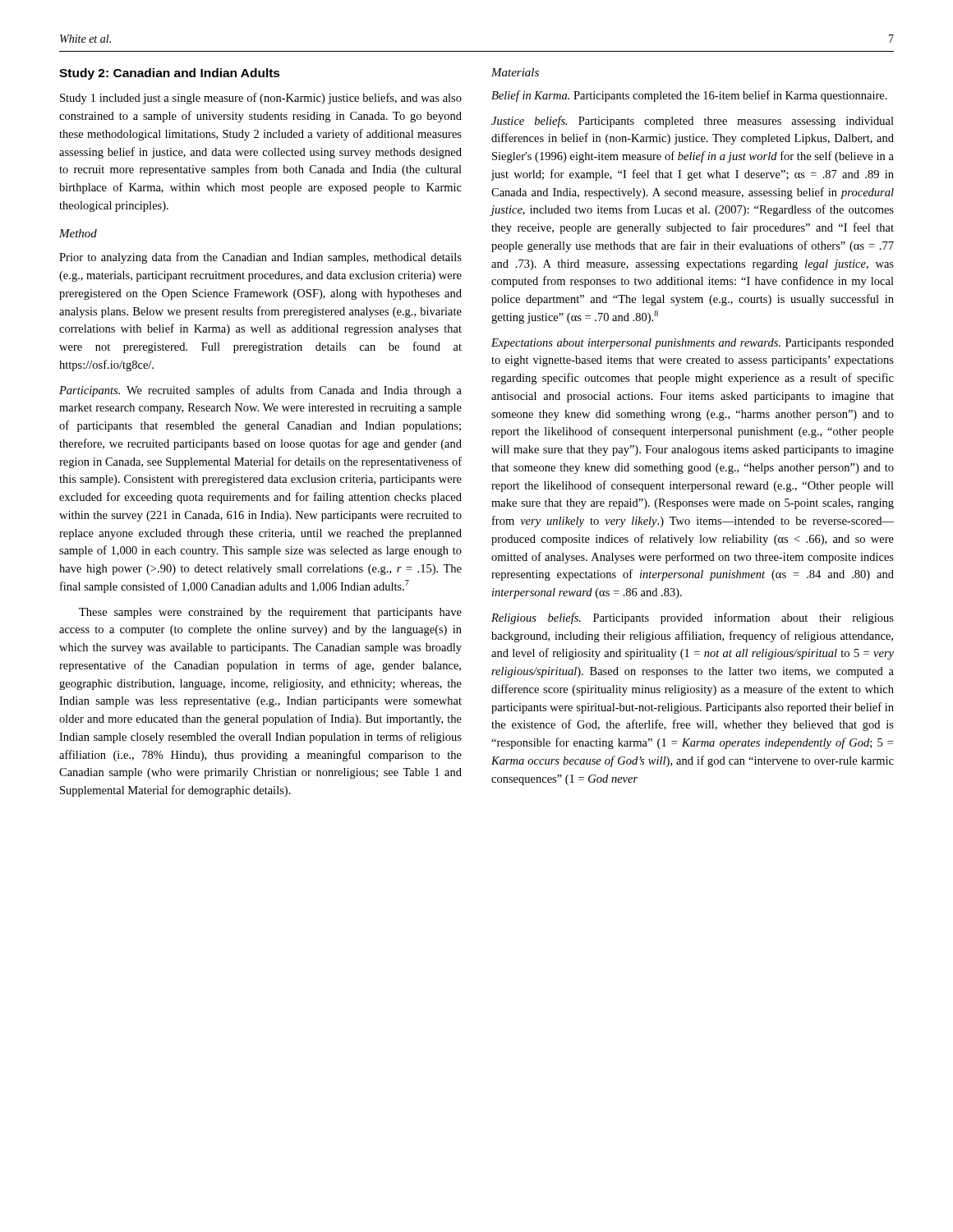This screenshot has width=953, height=1232.
Task: Find the text block that reads "Expectations about interpersonal punishments and rewards. Participants responded"
Action: (693, 468)
